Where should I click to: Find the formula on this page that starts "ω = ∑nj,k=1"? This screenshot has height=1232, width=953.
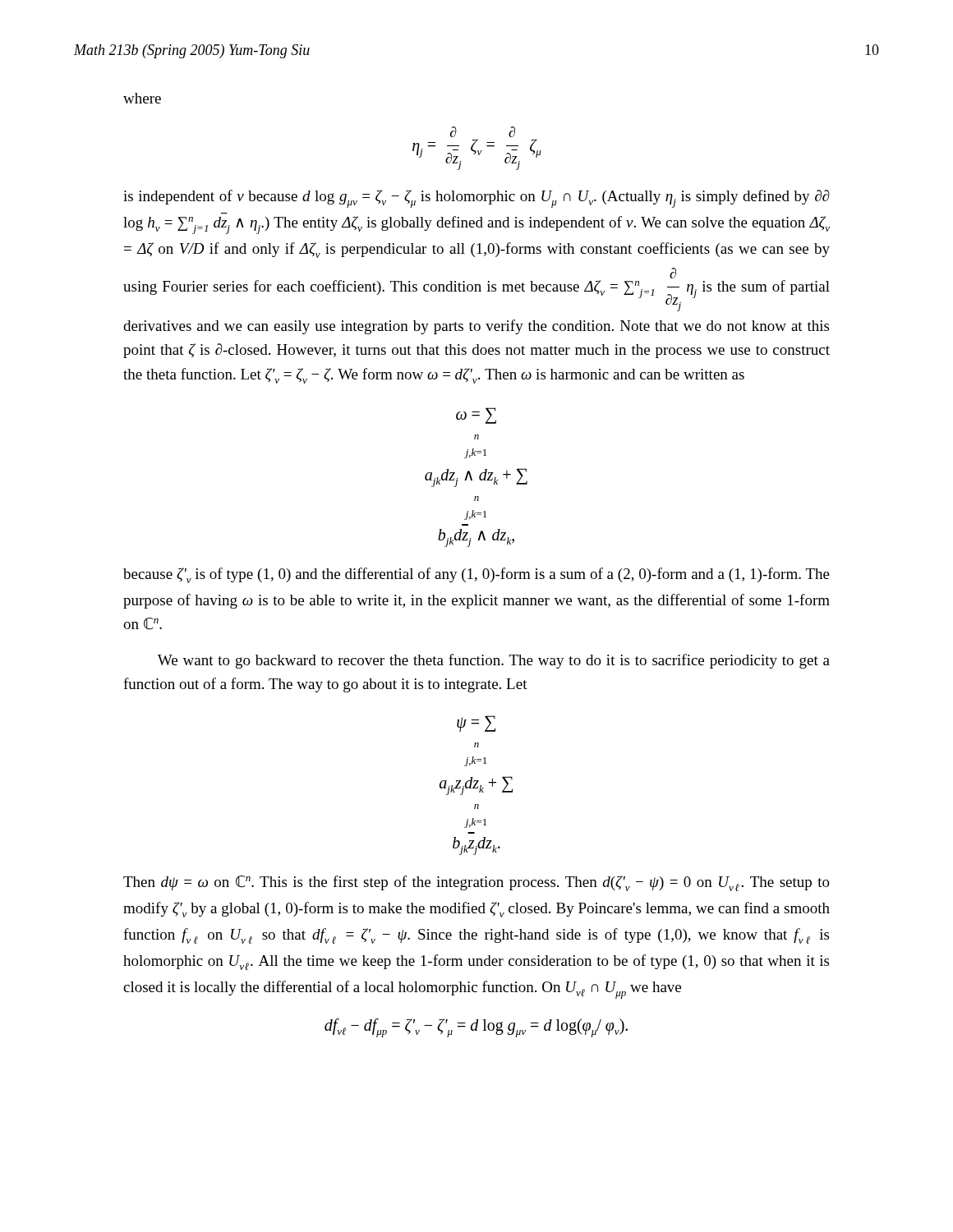click(x=476, y=475)
